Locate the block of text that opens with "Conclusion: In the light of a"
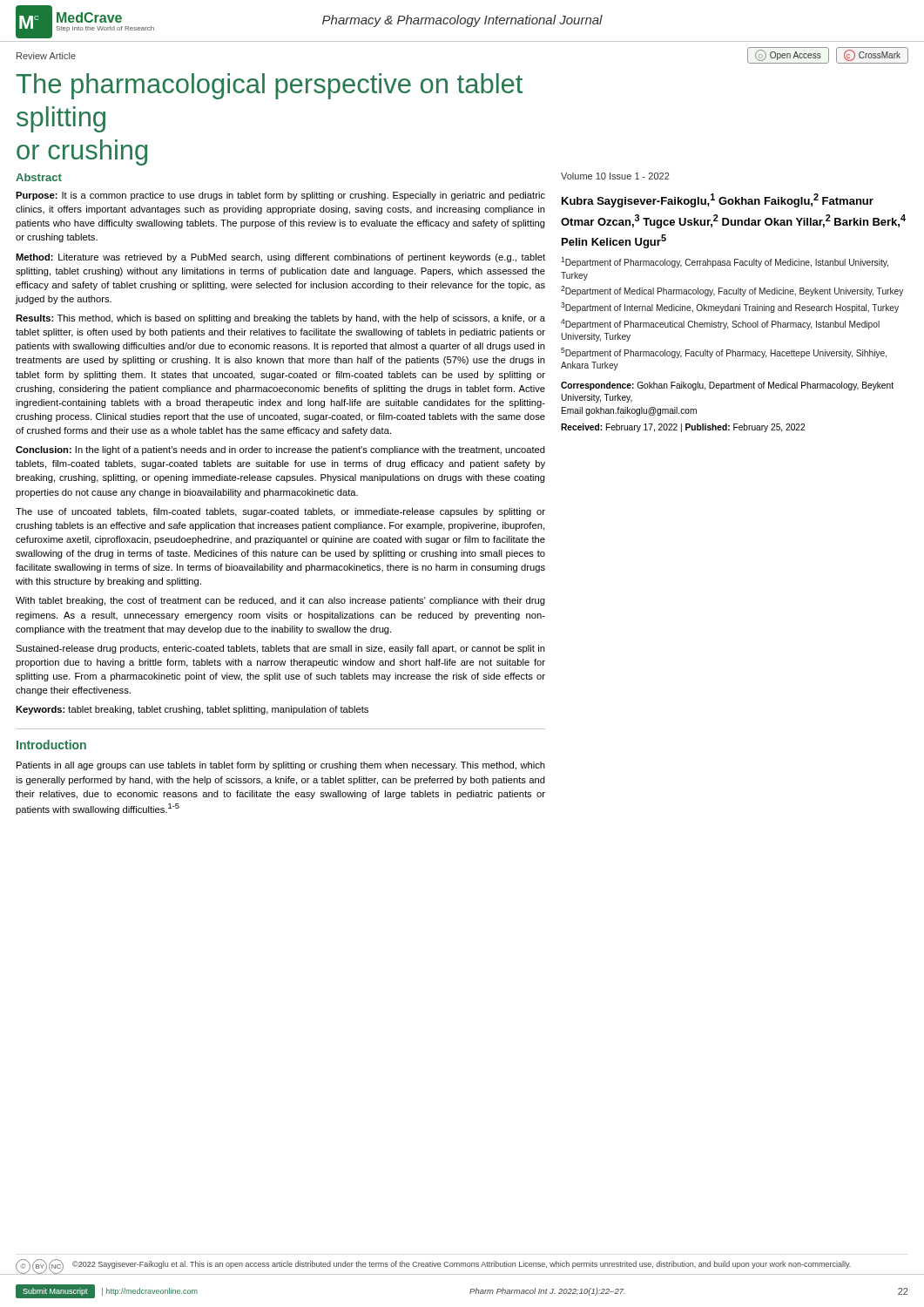Image resolution: width=924 pixels, height=1307 pixels. 280,471
